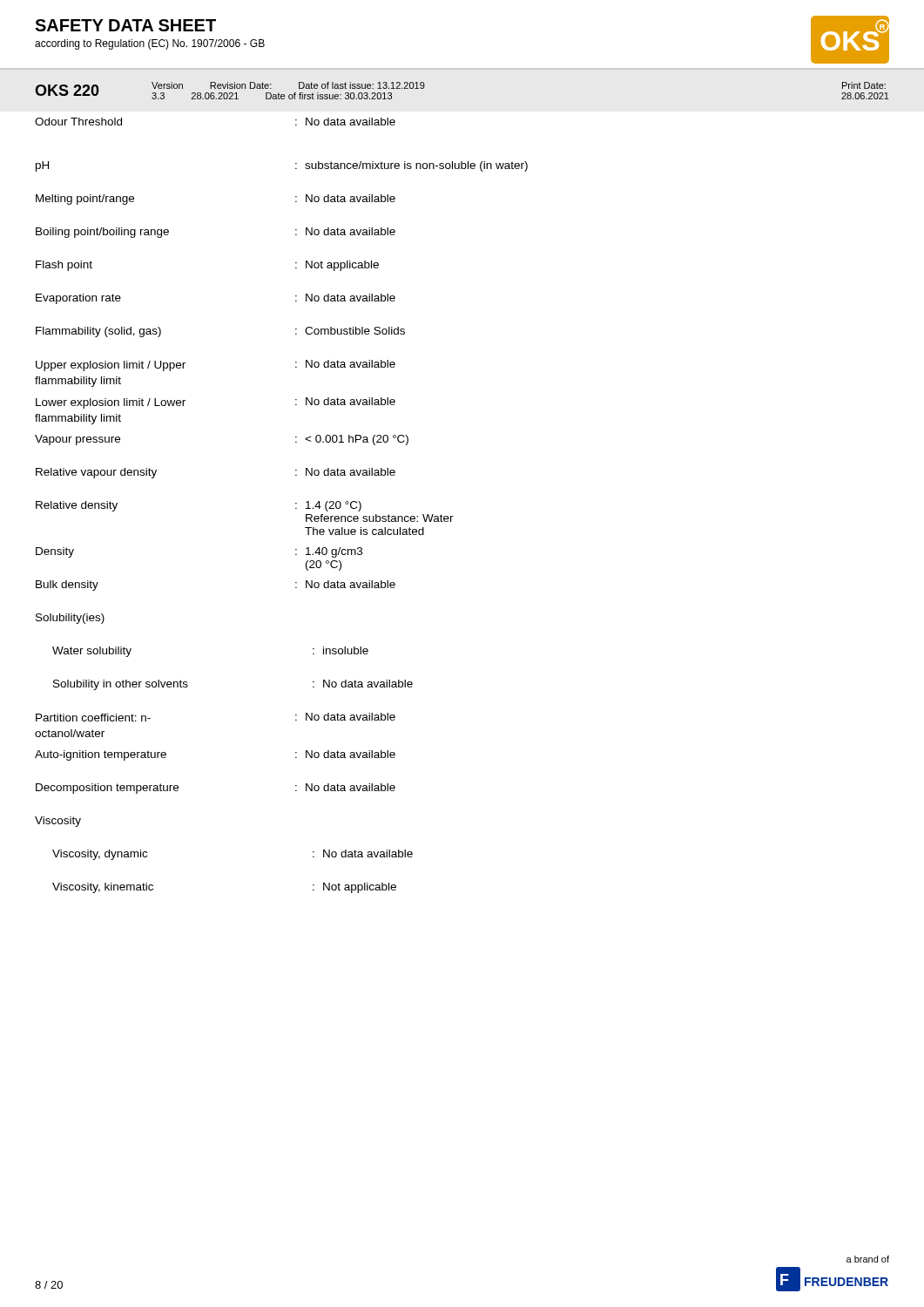Find "Viscosity, dynamic : No data available" on this page
This screenshot has width=924, height=1307.
[94, 854]
